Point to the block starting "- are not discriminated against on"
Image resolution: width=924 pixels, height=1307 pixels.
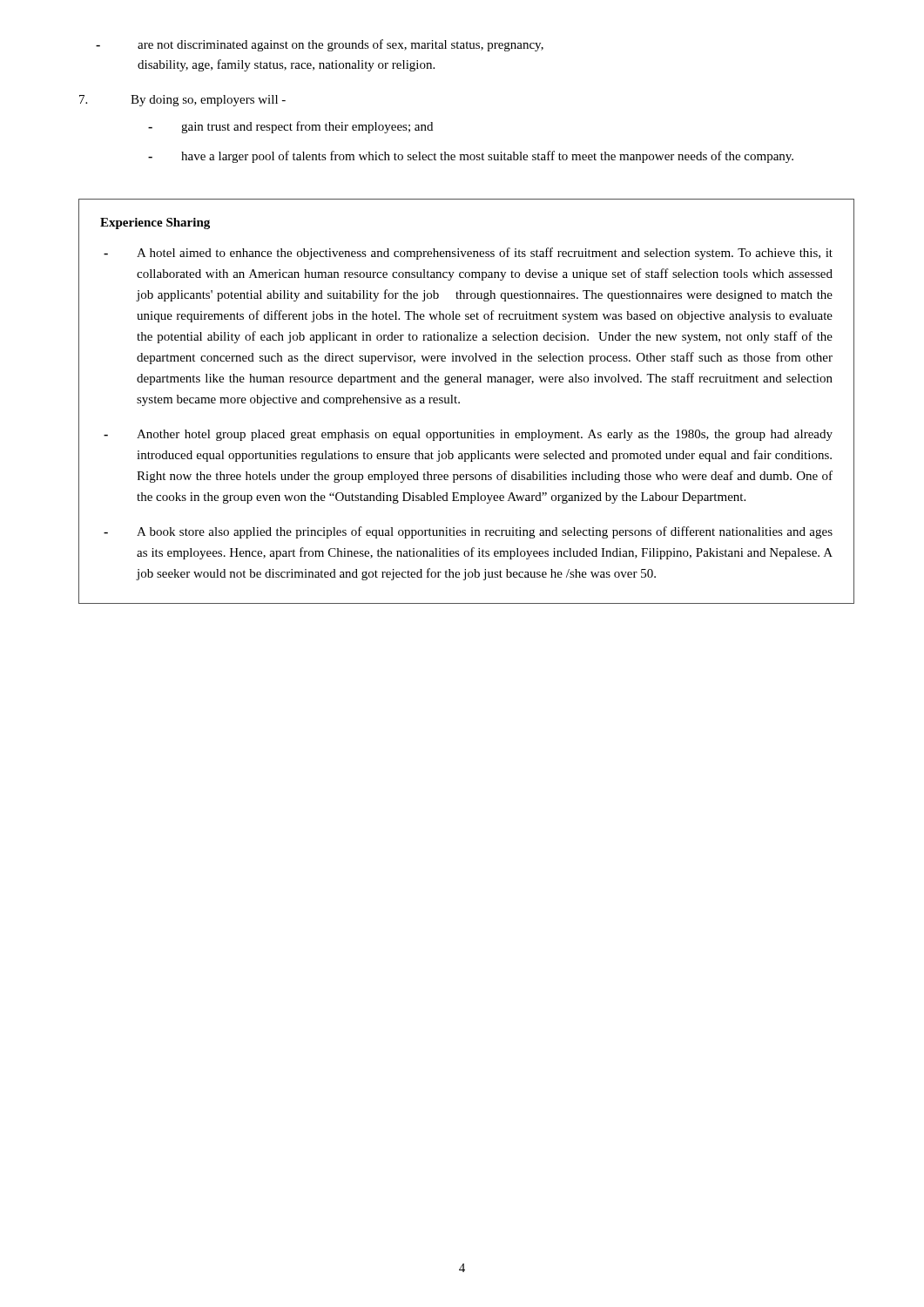pyautogui.click(x=466, y=55)
